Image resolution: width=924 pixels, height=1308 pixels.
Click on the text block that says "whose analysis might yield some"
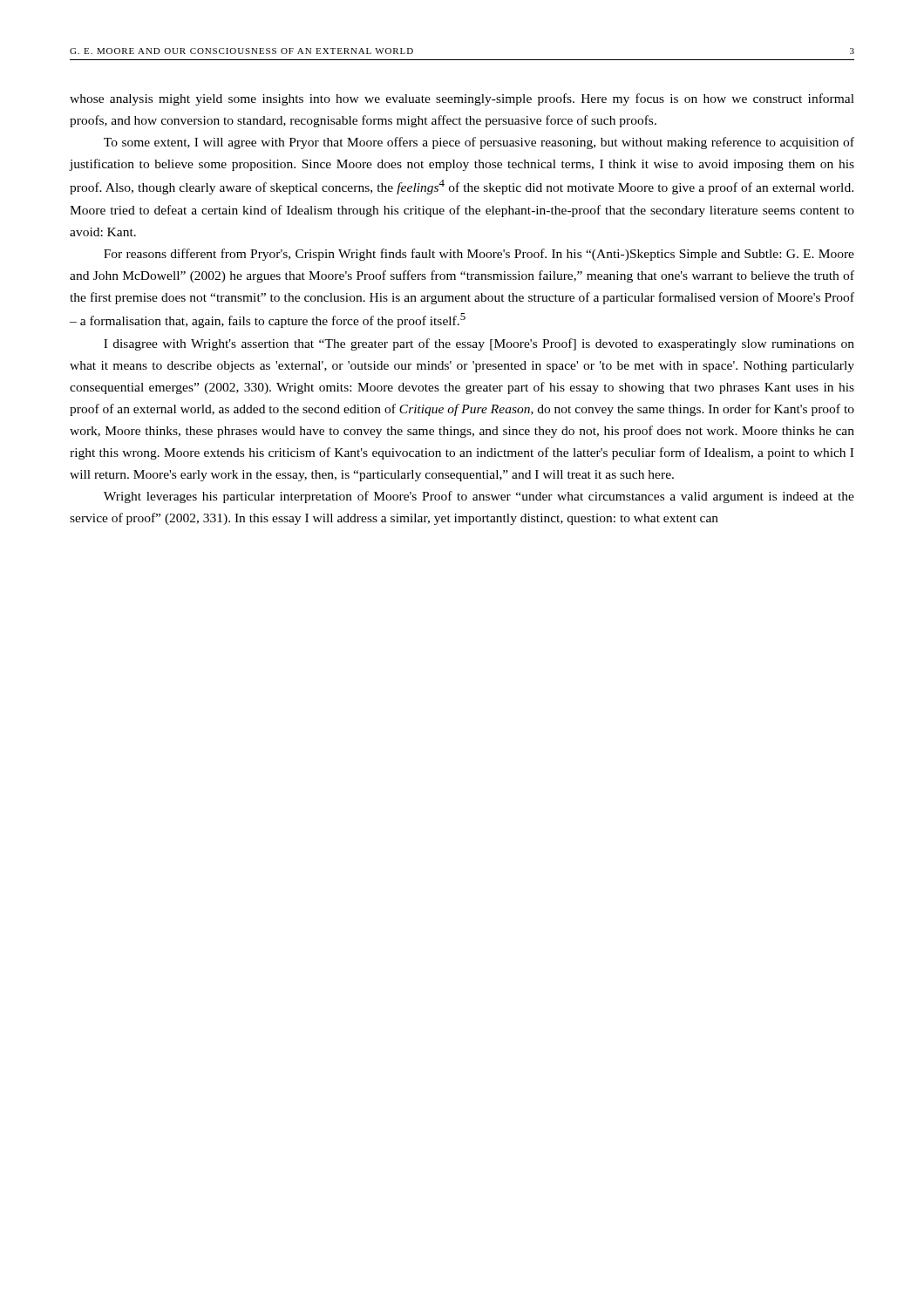click(x=462, y=308)
